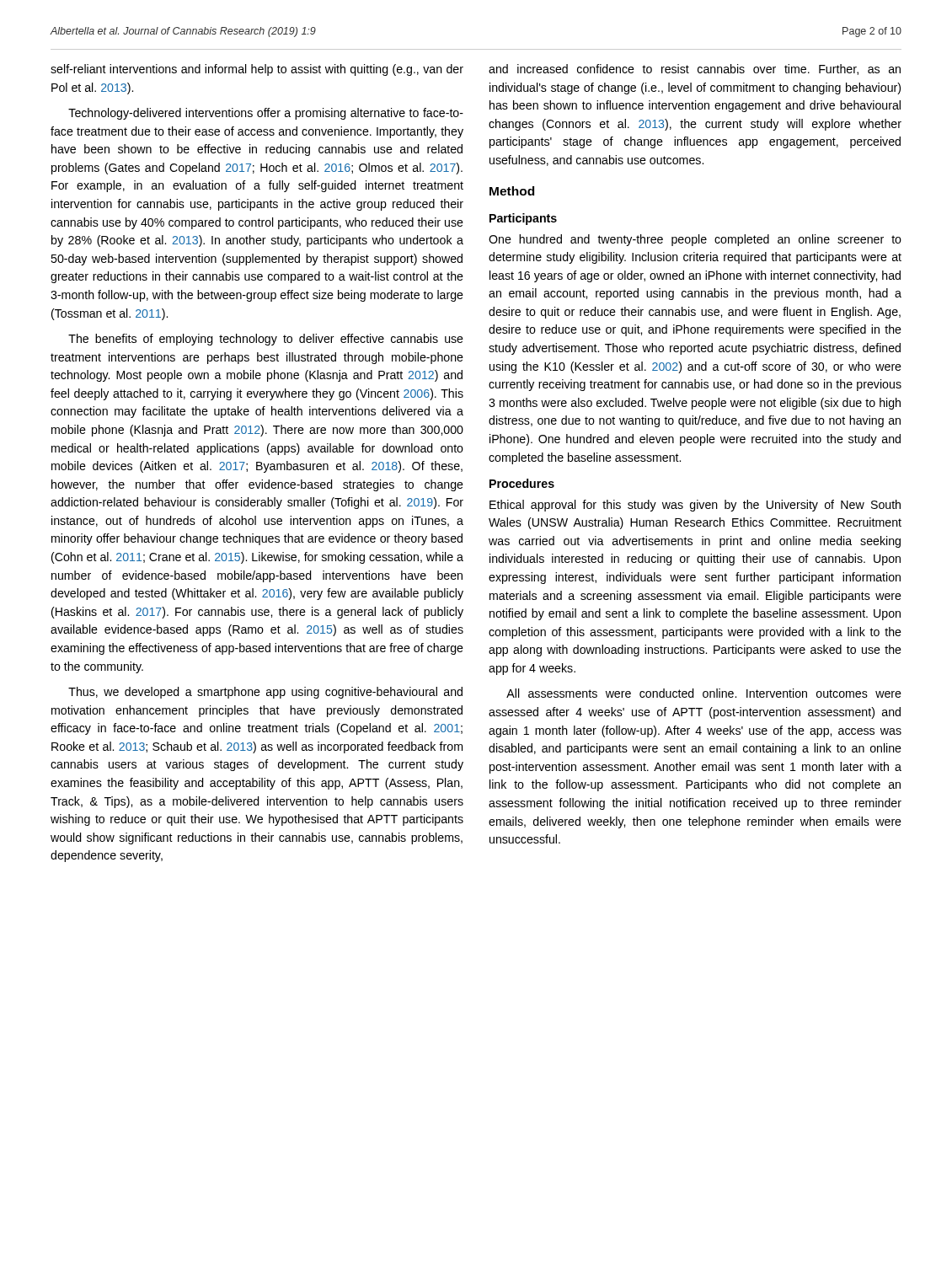
Task: Point to the block starting "self-reliant interventions and informal help"
Action: click(x=257, y=463)
